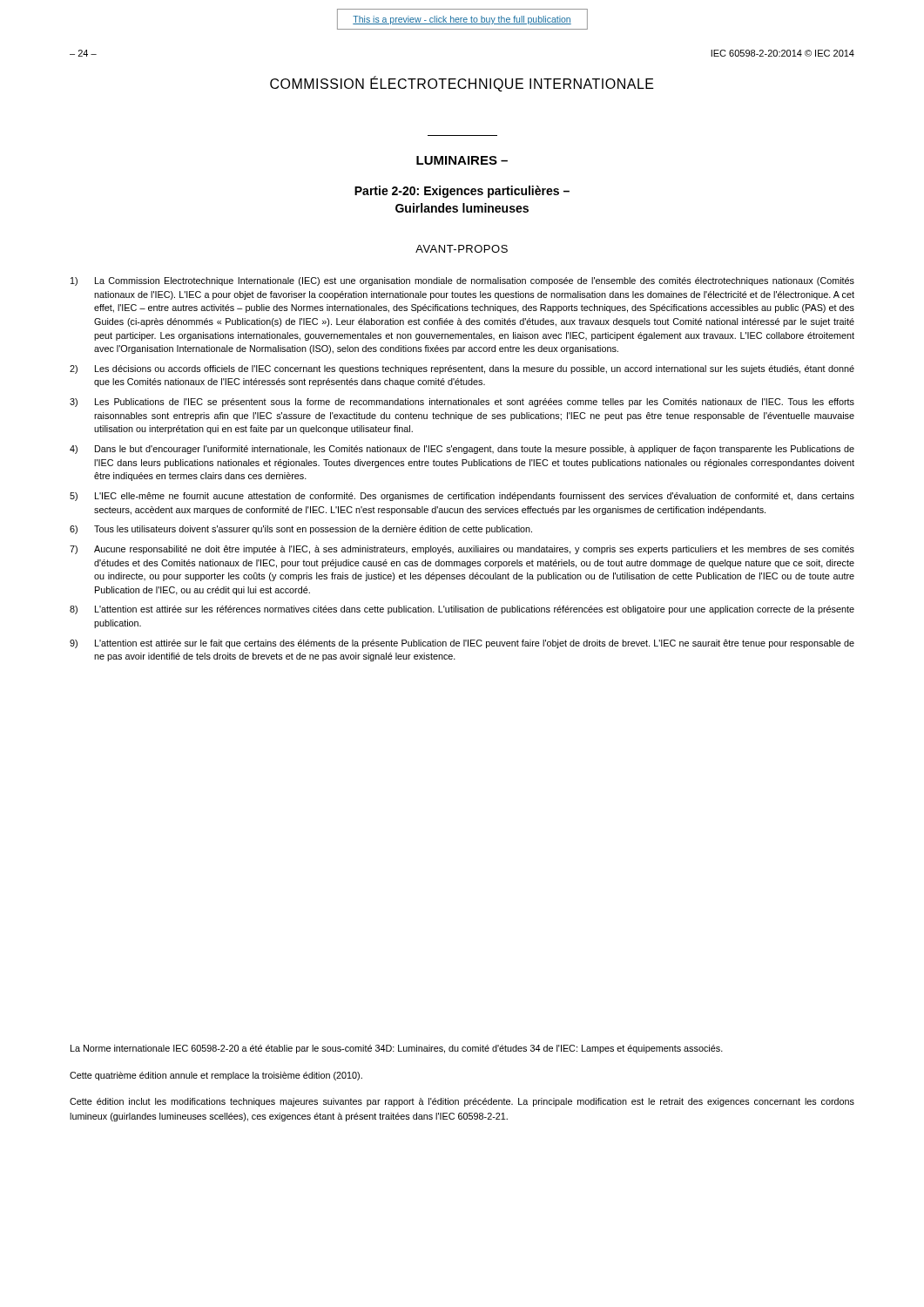Navigate to the region starting "9) L'attention est attirée sur"
Viewport: 924px width, 1307px height.
(x=462, y=650)
